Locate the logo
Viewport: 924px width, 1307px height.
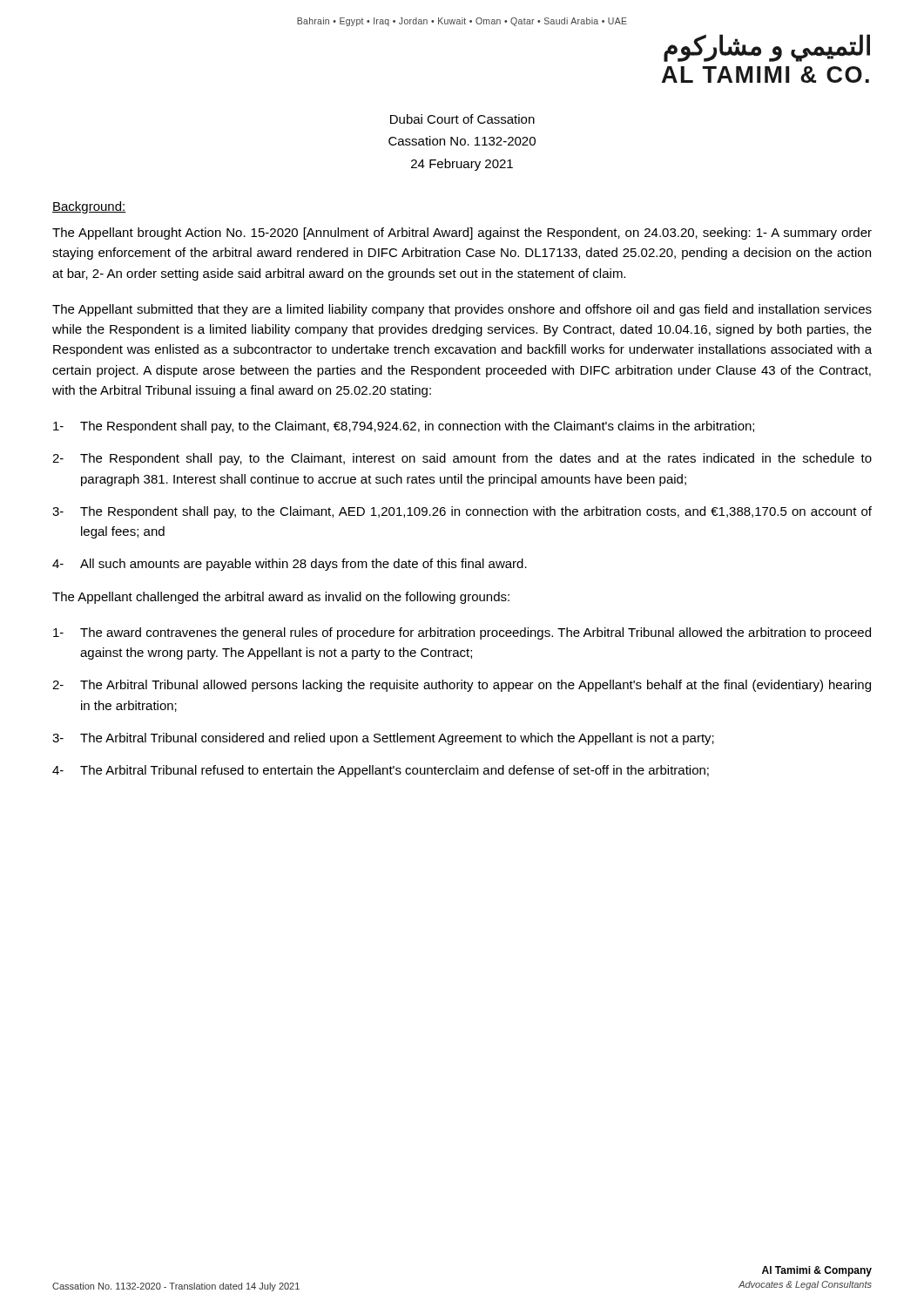(462, 57)
